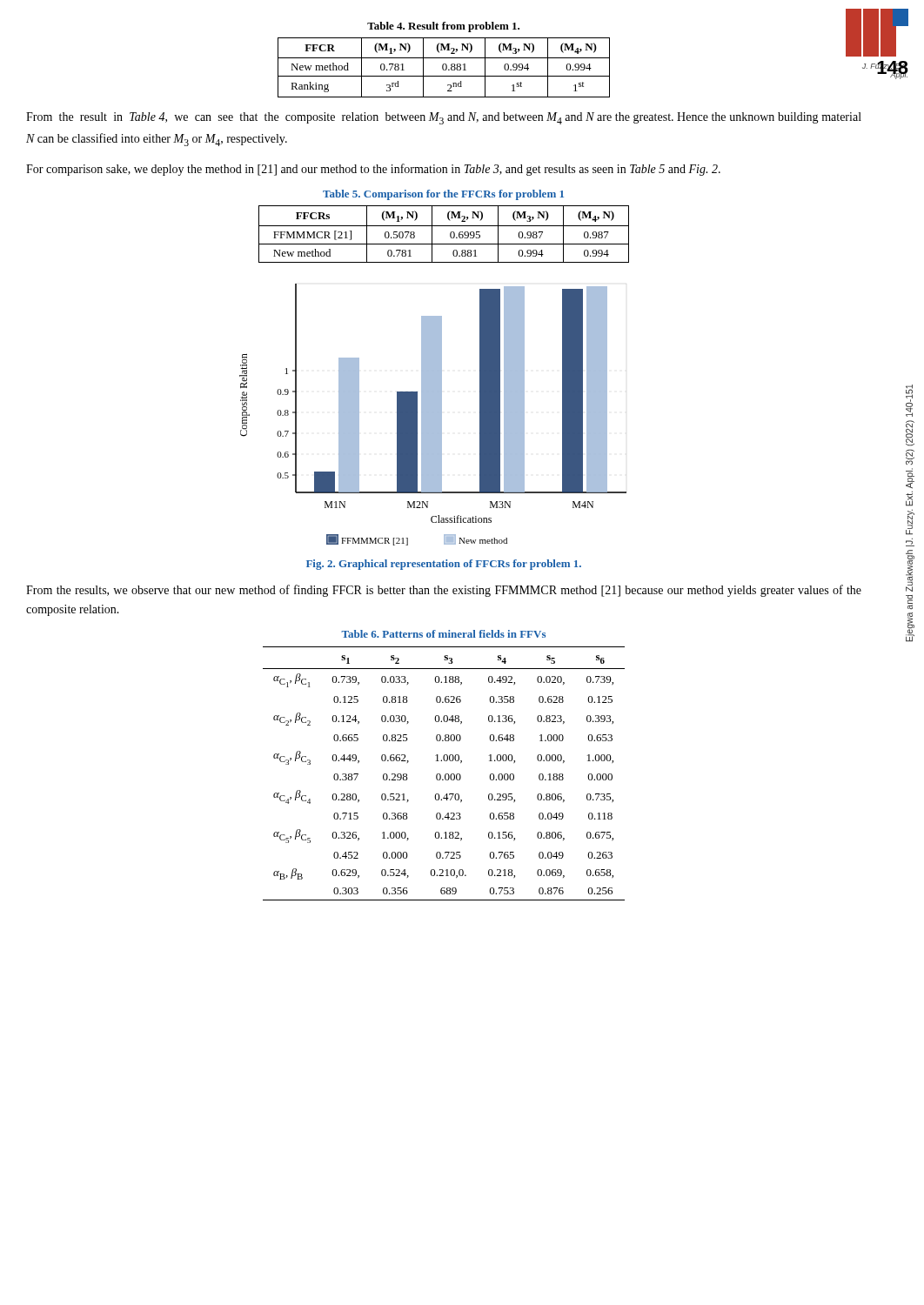Find the block starting "Table 6. Patterns of mineral"

444,634
